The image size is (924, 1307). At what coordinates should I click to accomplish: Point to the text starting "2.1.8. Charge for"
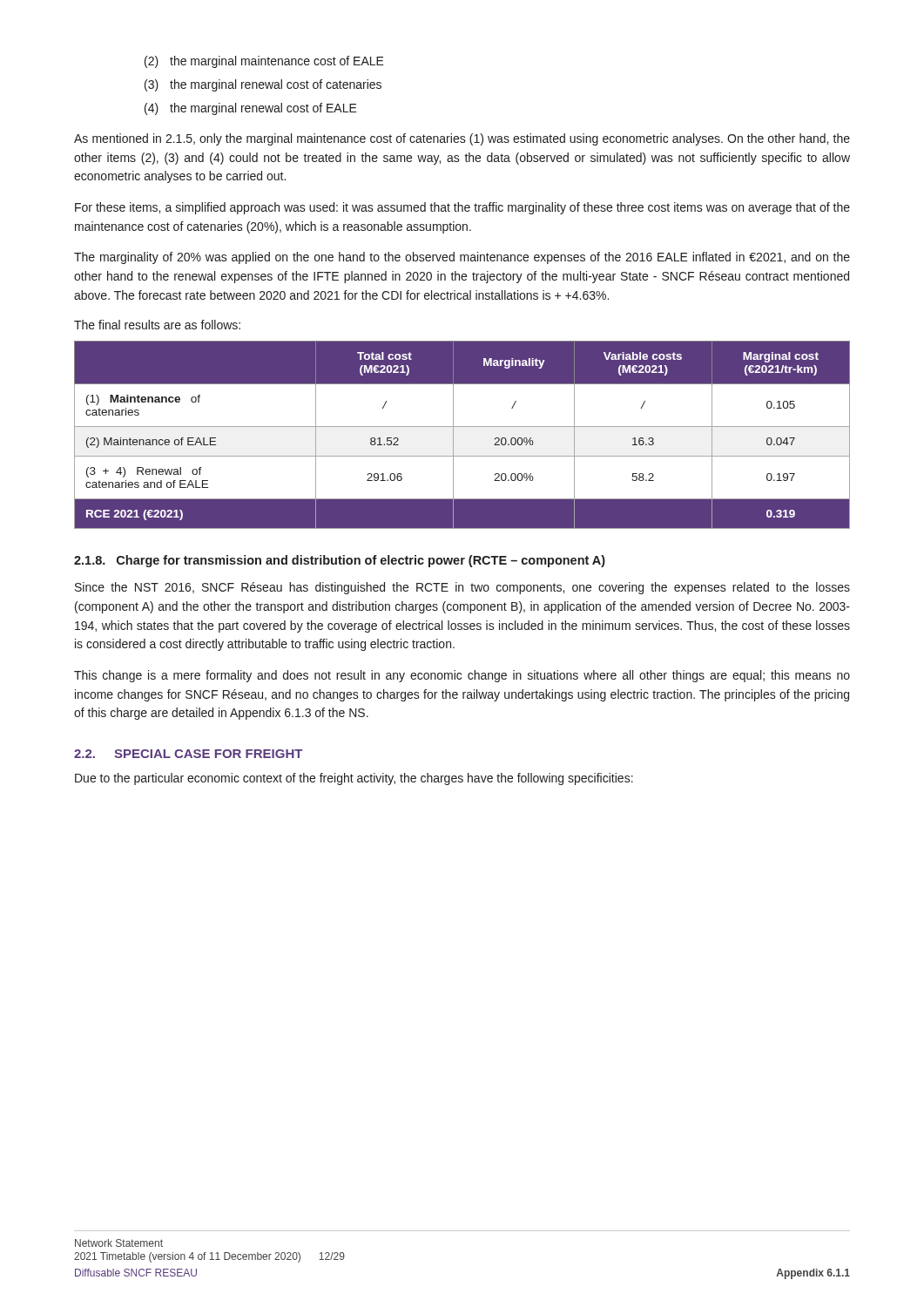pos(340,560)
